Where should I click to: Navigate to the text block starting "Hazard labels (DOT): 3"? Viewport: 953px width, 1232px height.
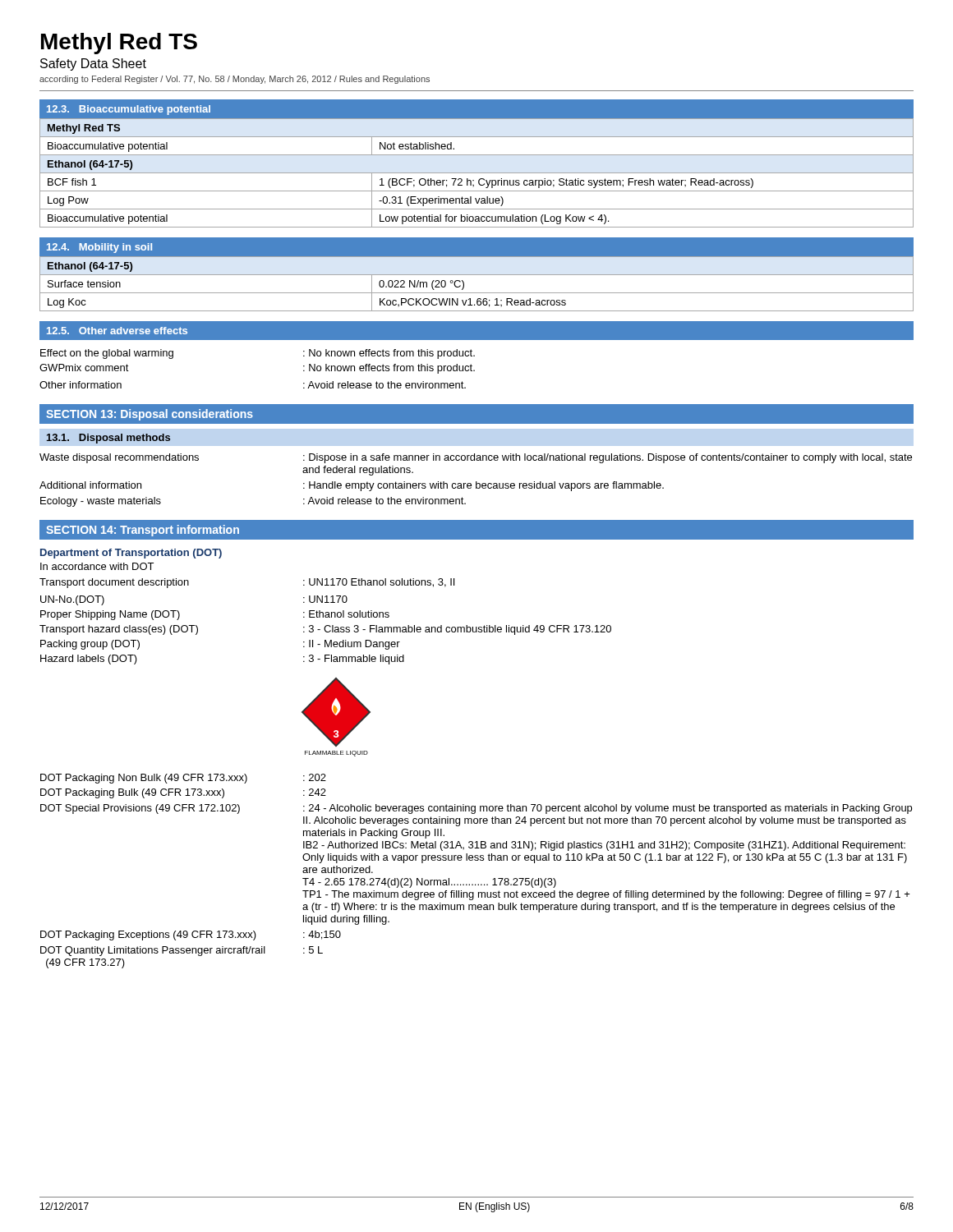[x=87, y=661]
